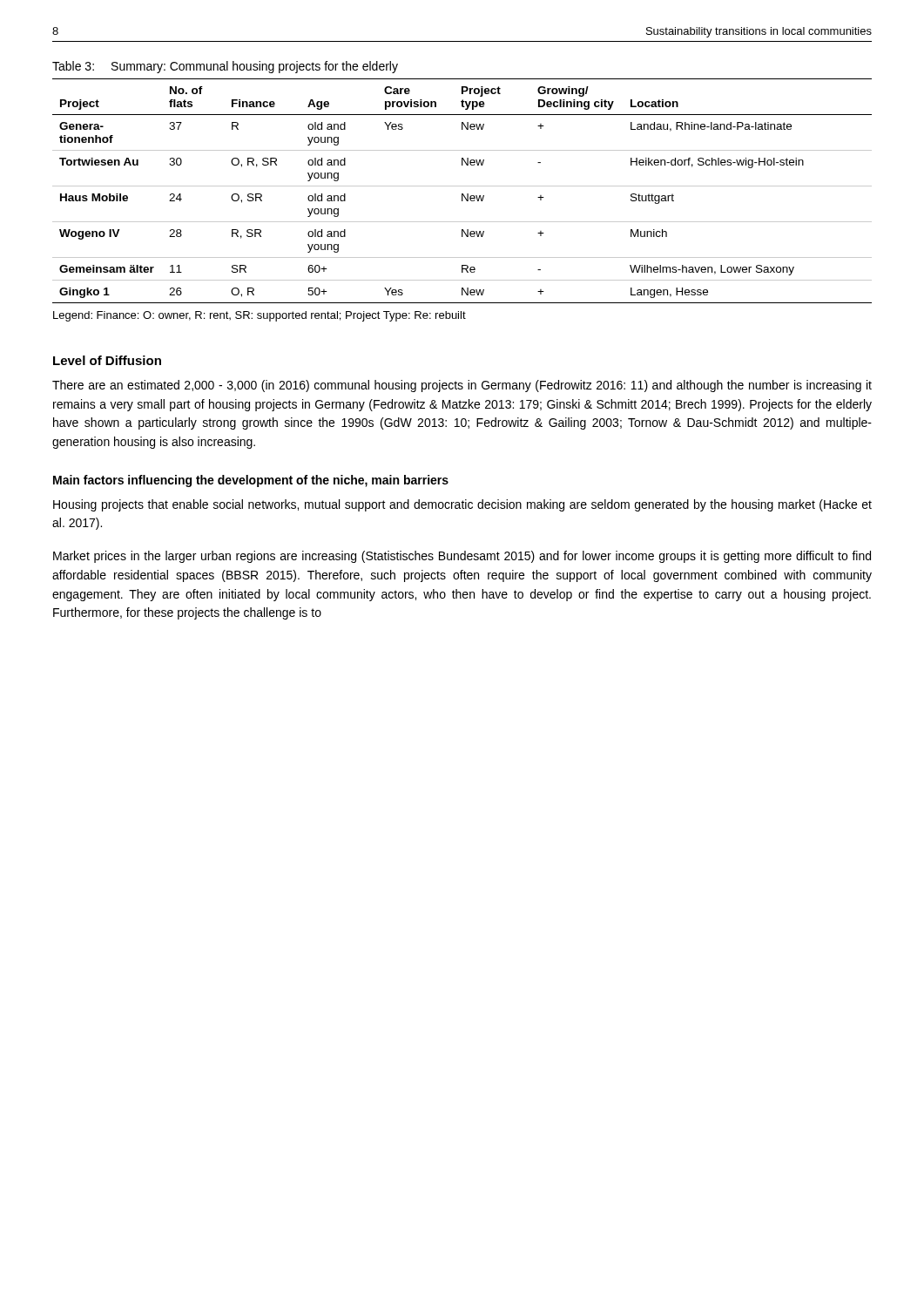Select the footnote containing "Legend: Finance: O: owner, R:"
The width and height of the screenshot is (924, 1307).
tap(259, 315)
